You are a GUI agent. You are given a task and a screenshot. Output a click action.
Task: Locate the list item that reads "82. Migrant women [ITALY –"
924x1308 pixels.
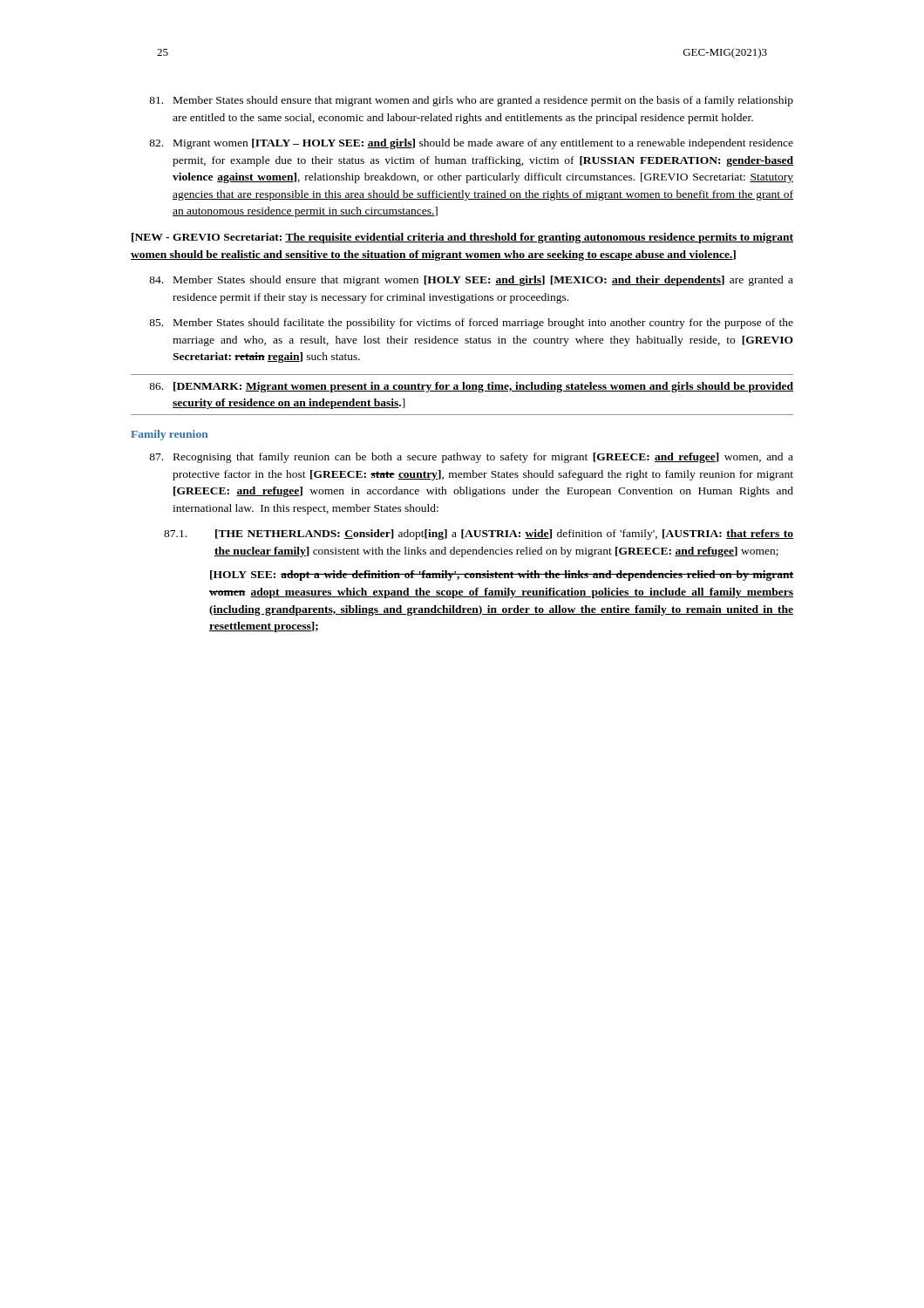tap(462, 177)
